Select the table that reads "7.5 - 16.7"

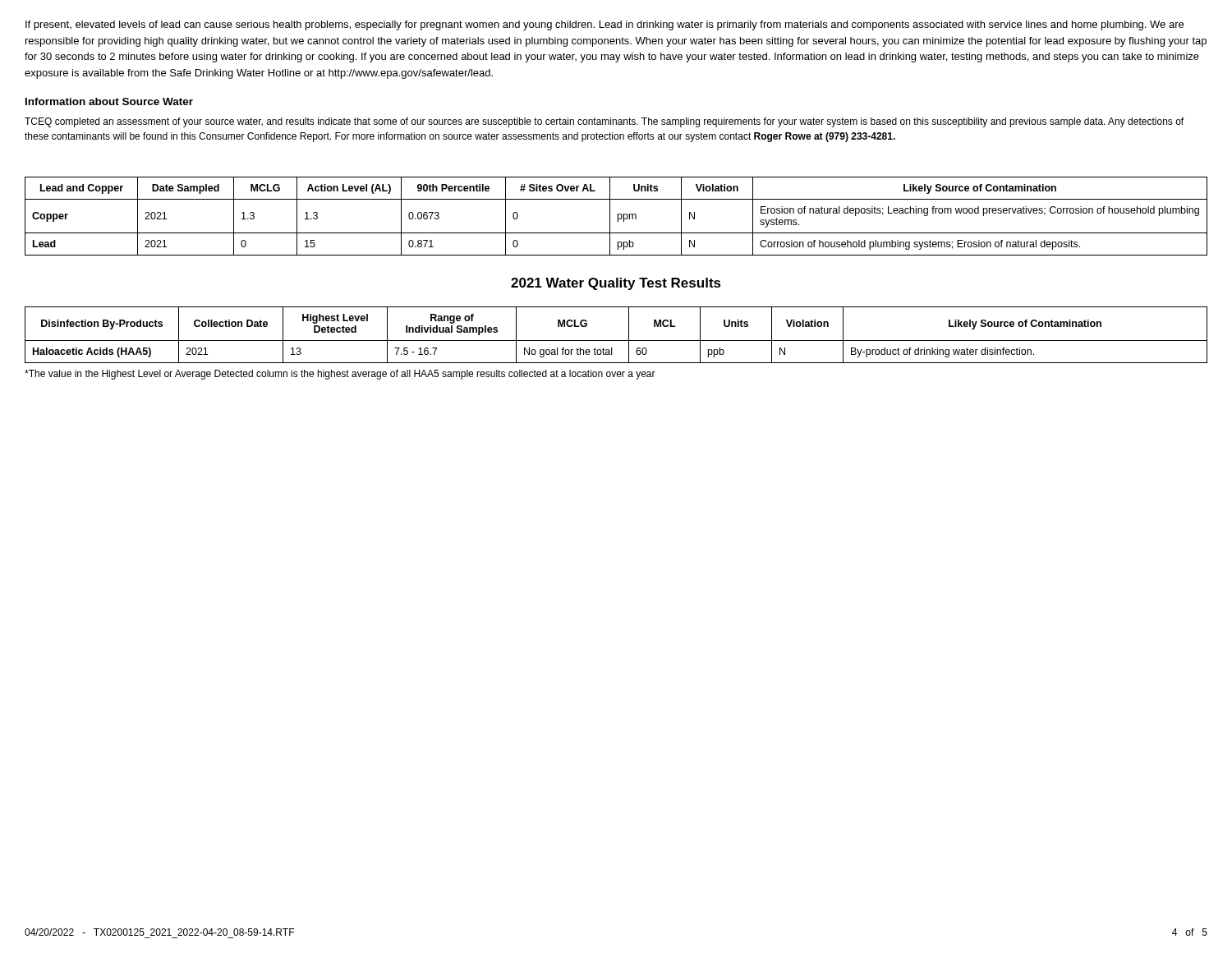[616, 335]
